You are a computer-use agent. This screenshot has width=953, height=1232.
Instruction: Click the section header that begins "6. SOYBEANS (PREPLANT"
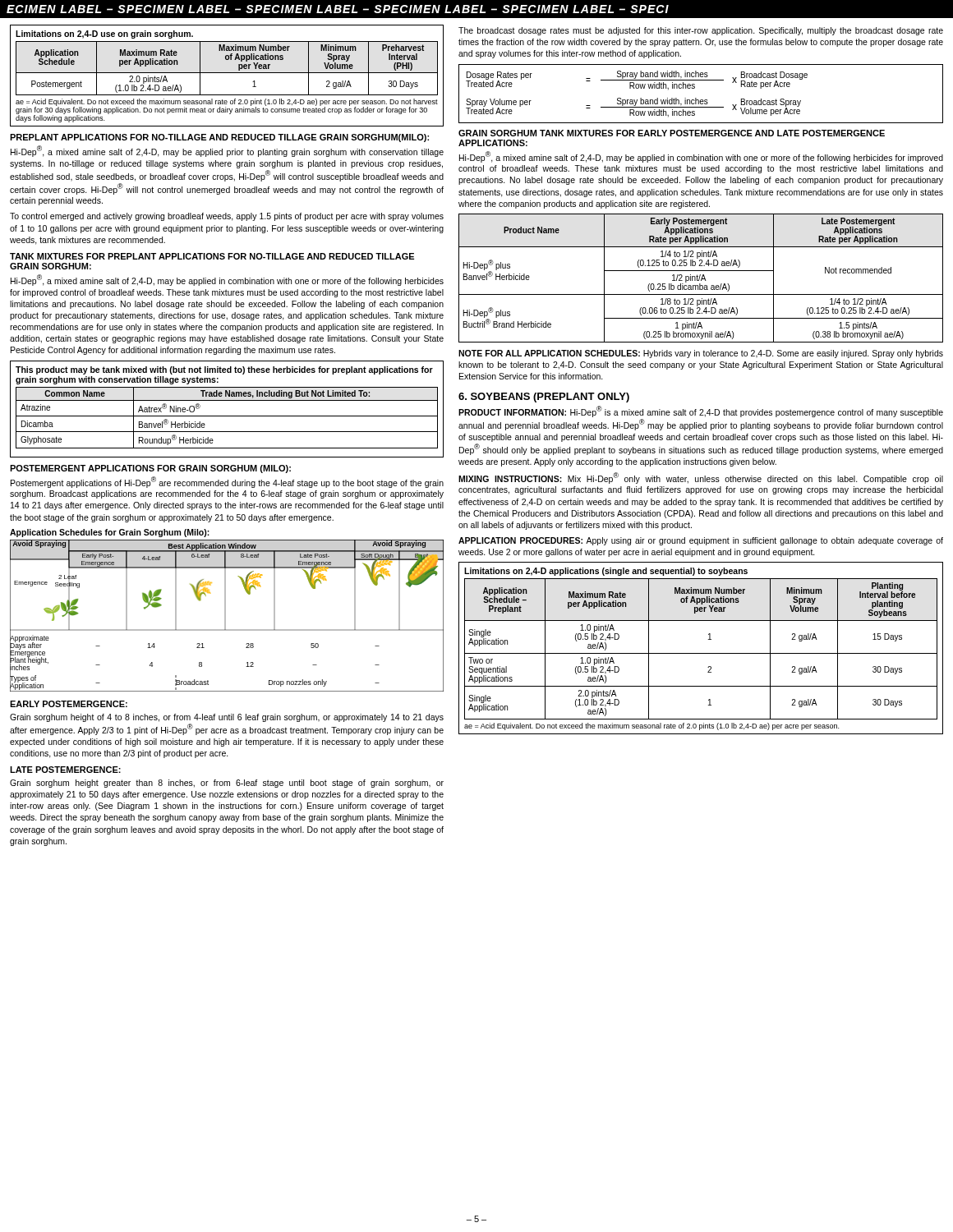click(x=544, y=397)
